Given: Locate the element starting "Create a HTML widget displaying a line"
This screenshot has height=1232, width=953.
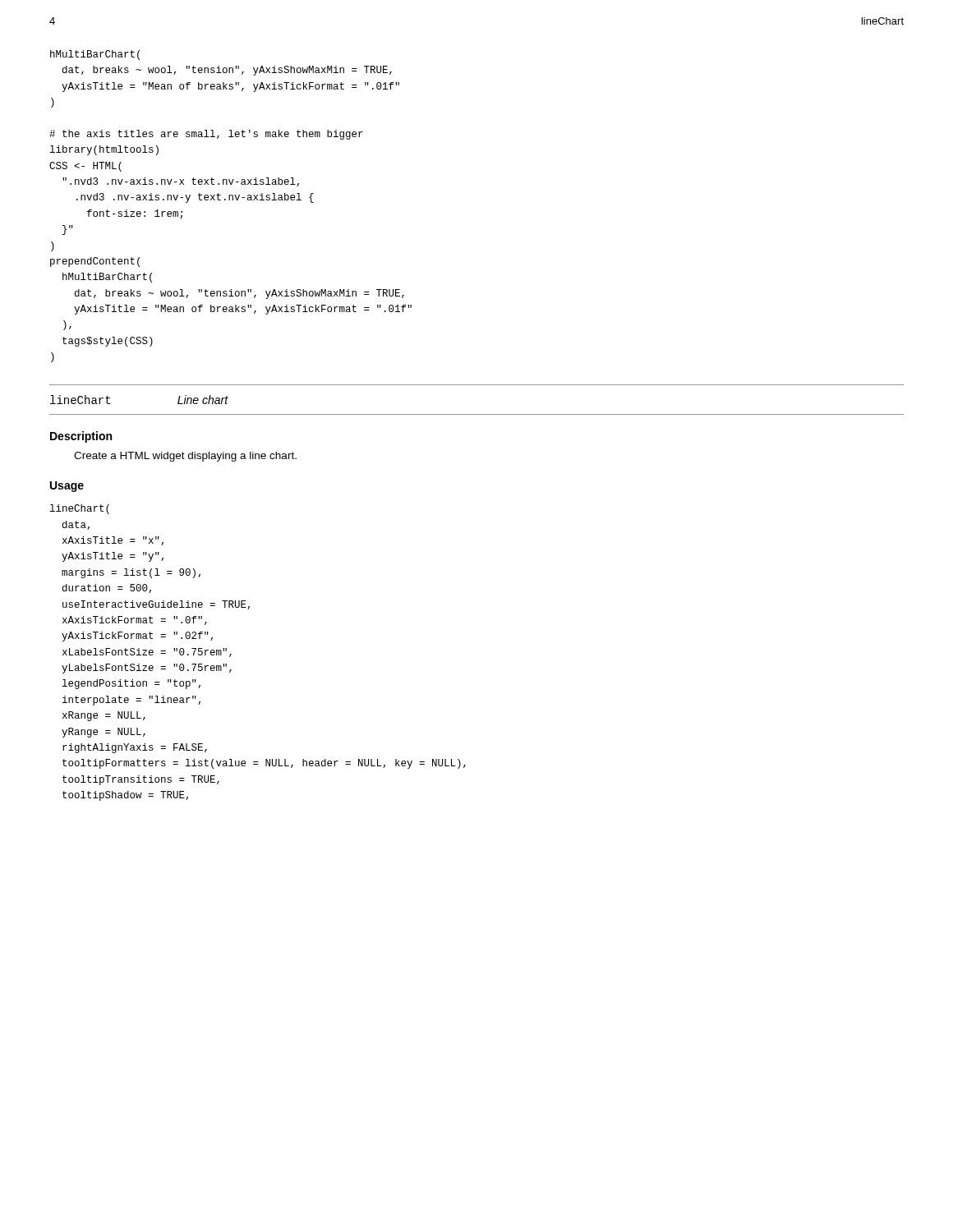Looking at the screenshot, I should (x=185, y=457).
